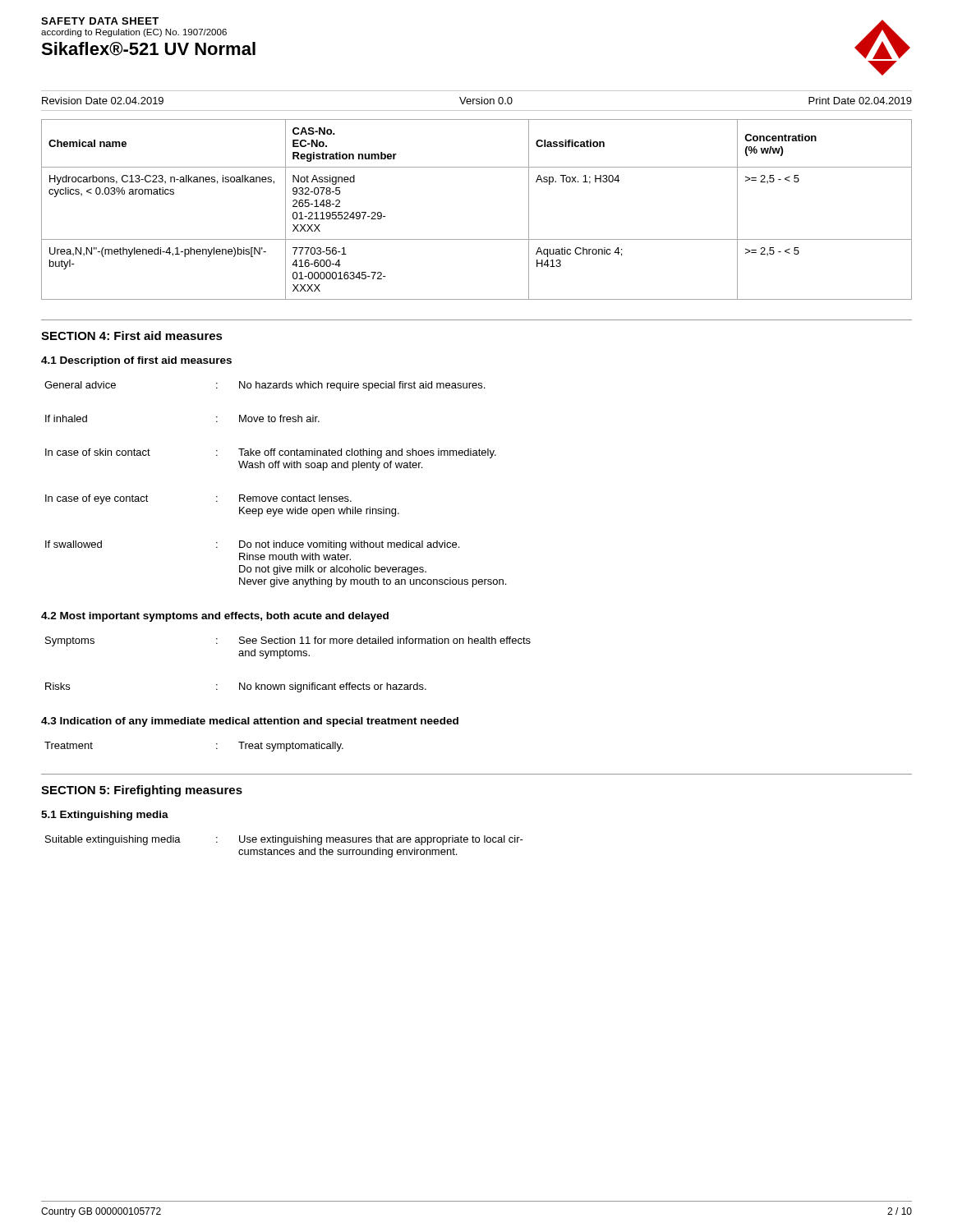
Task: Click on the passage starting "Treatment : Treat symptomatically."
Action: tap(61, 746)
